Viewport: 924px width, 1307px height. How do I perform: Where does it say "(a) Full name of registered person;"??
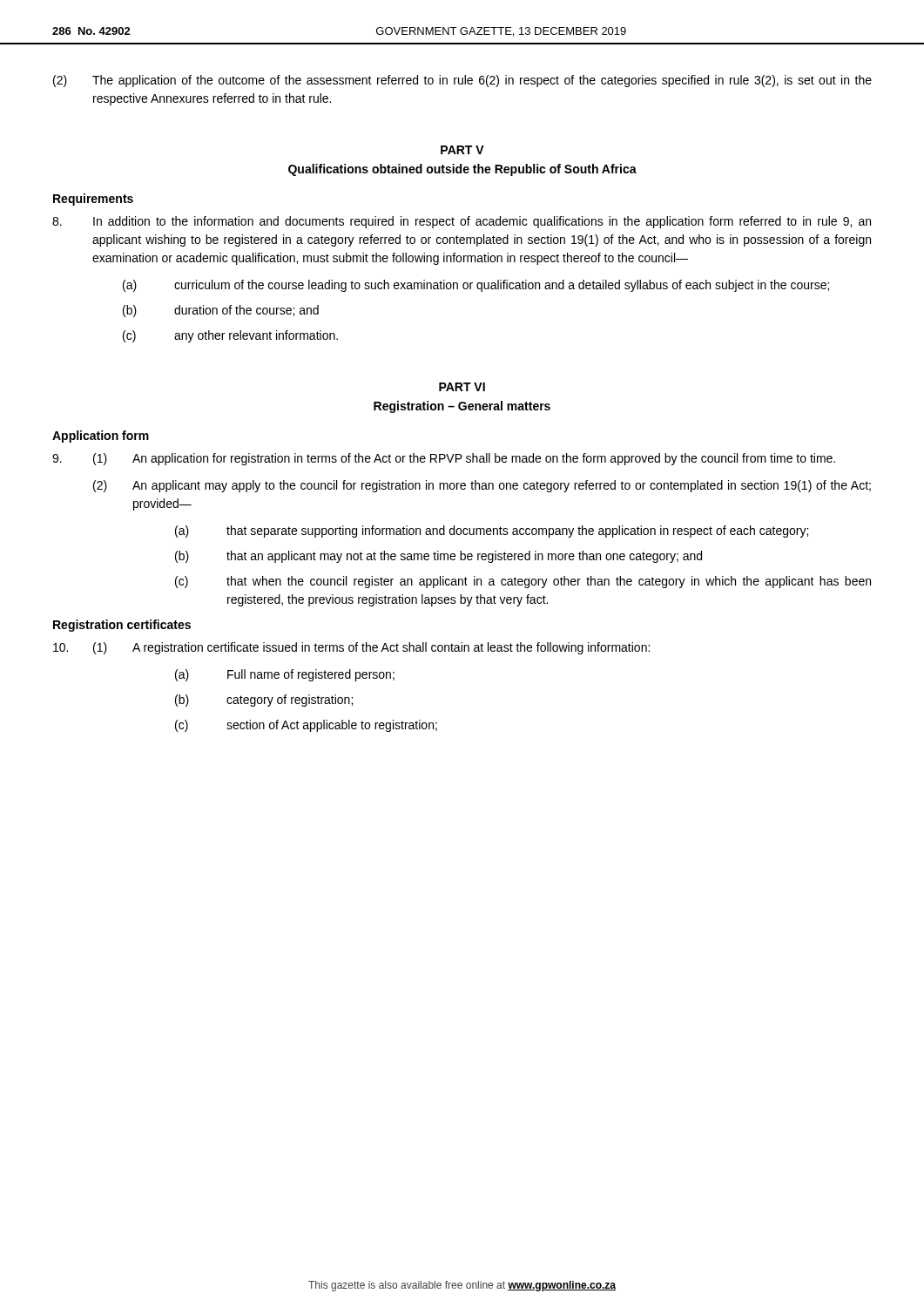click(285, 675)
